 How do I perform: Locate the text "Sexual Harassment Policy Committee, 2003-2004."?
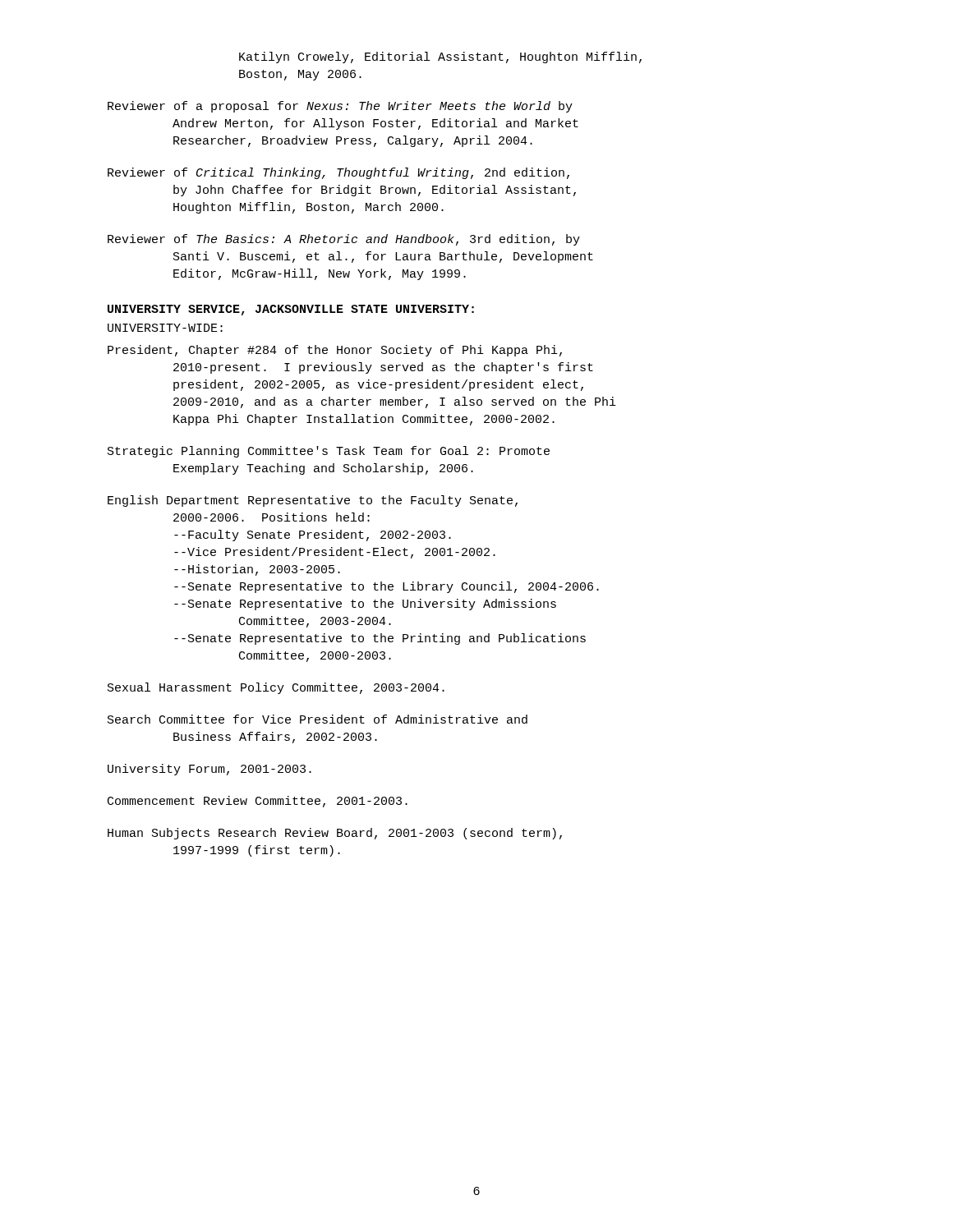click(x=277, y=689)
